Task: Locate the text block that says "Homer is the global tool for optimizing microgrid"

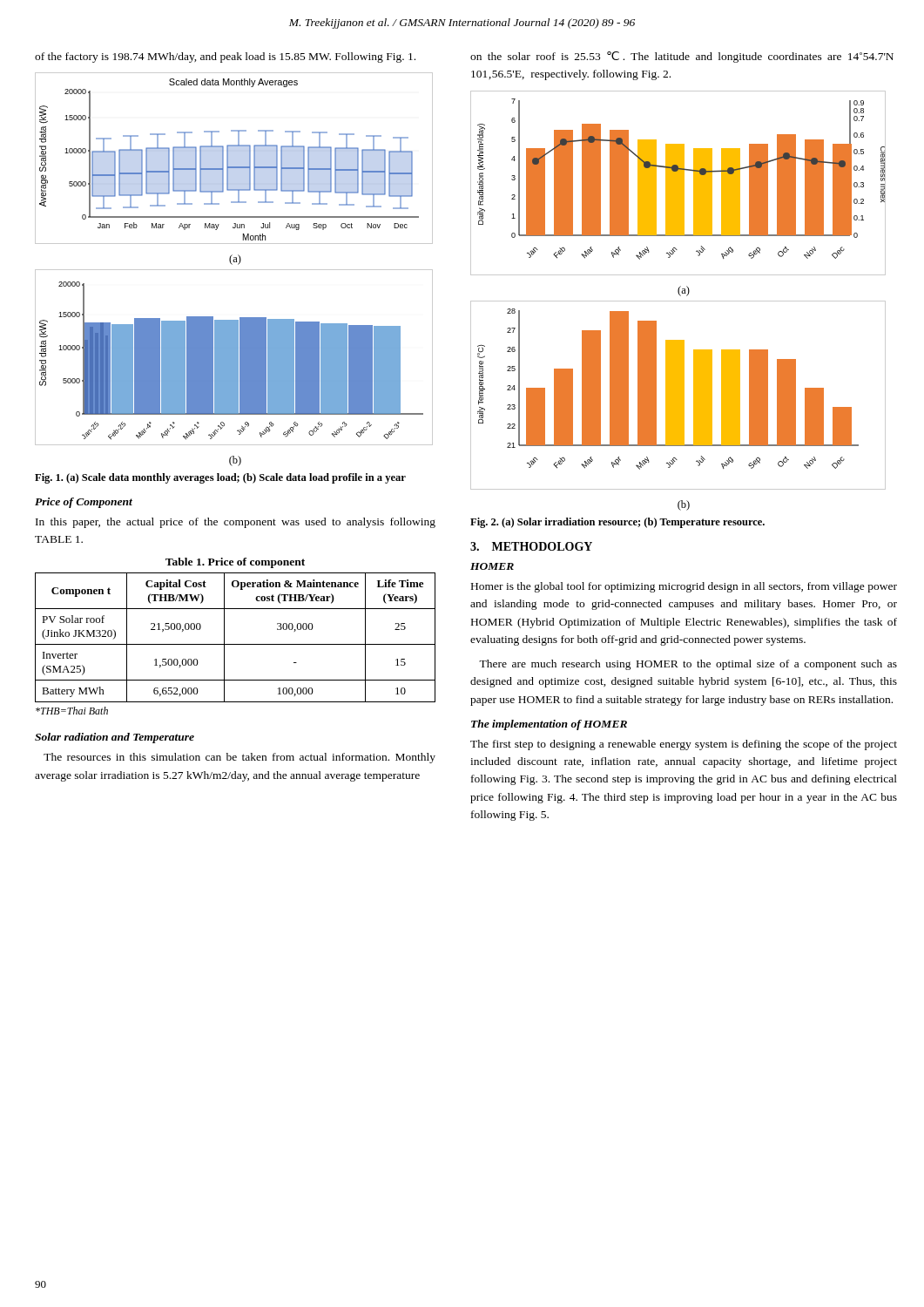Action: [x=684, y=612]
